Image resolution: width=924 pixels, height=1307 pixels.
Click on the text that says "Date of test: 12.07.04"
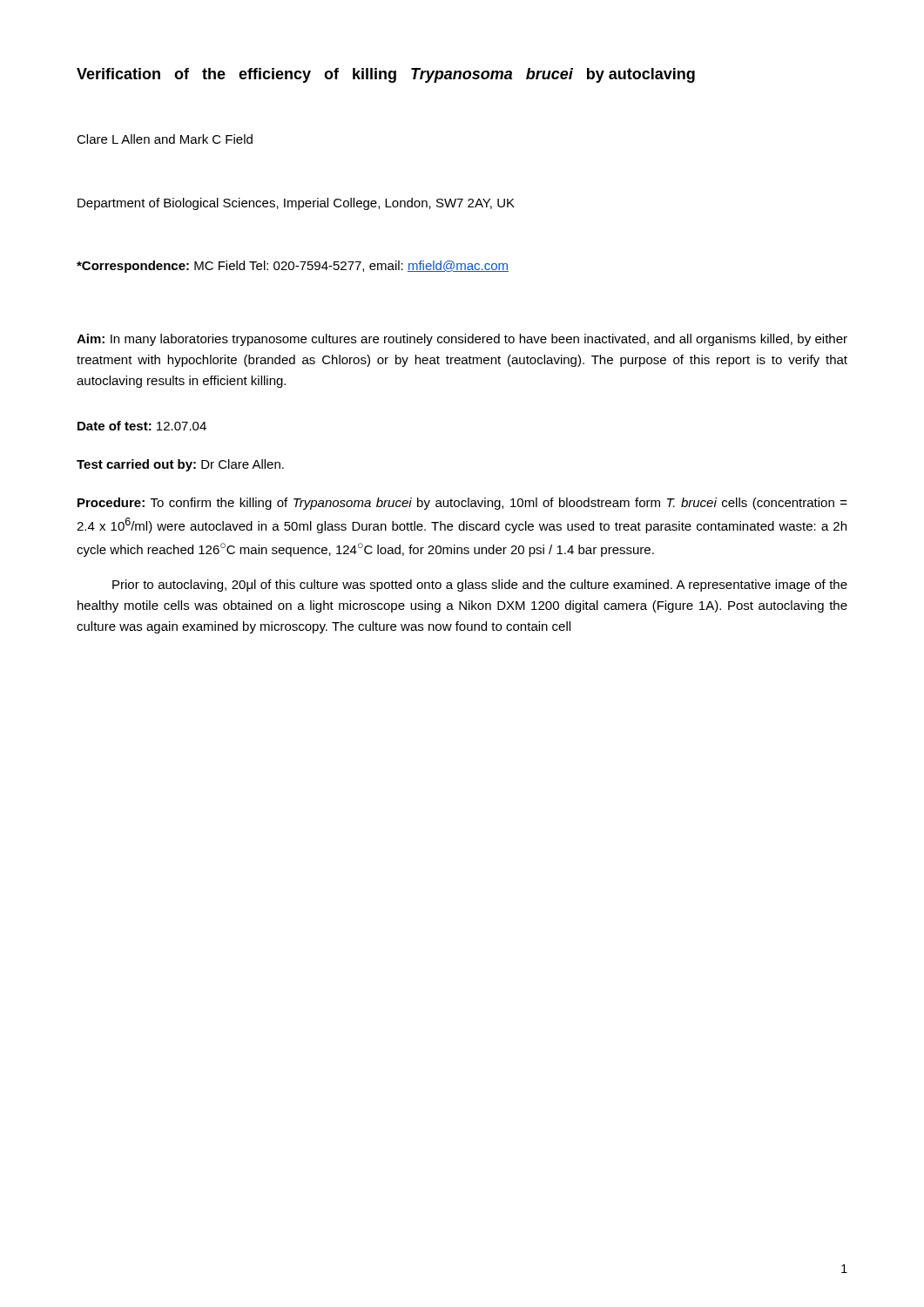142,425
